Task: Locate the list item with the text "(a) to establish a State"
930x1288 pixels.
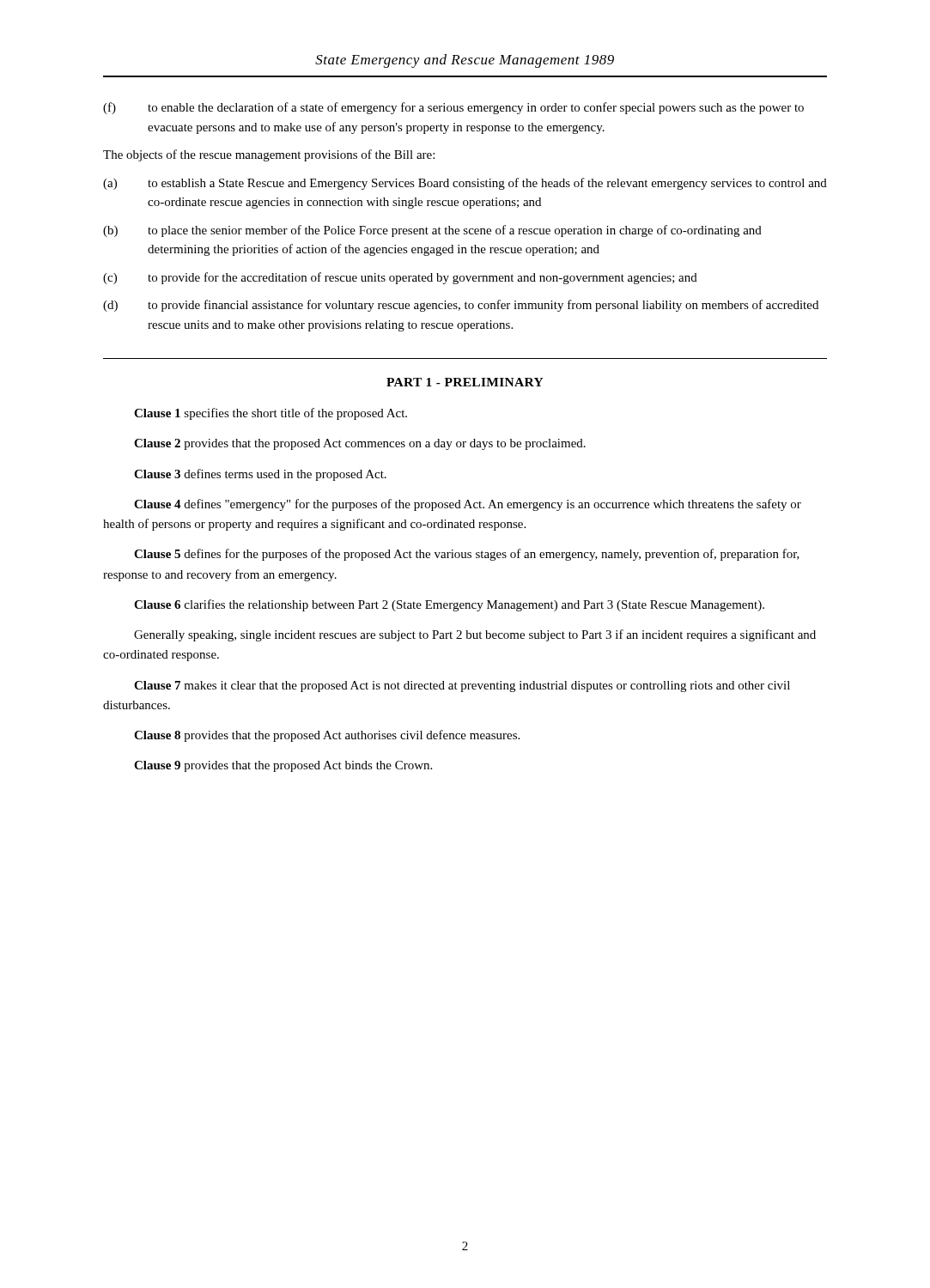Action: pyautogui.click(x=465, y=192)
